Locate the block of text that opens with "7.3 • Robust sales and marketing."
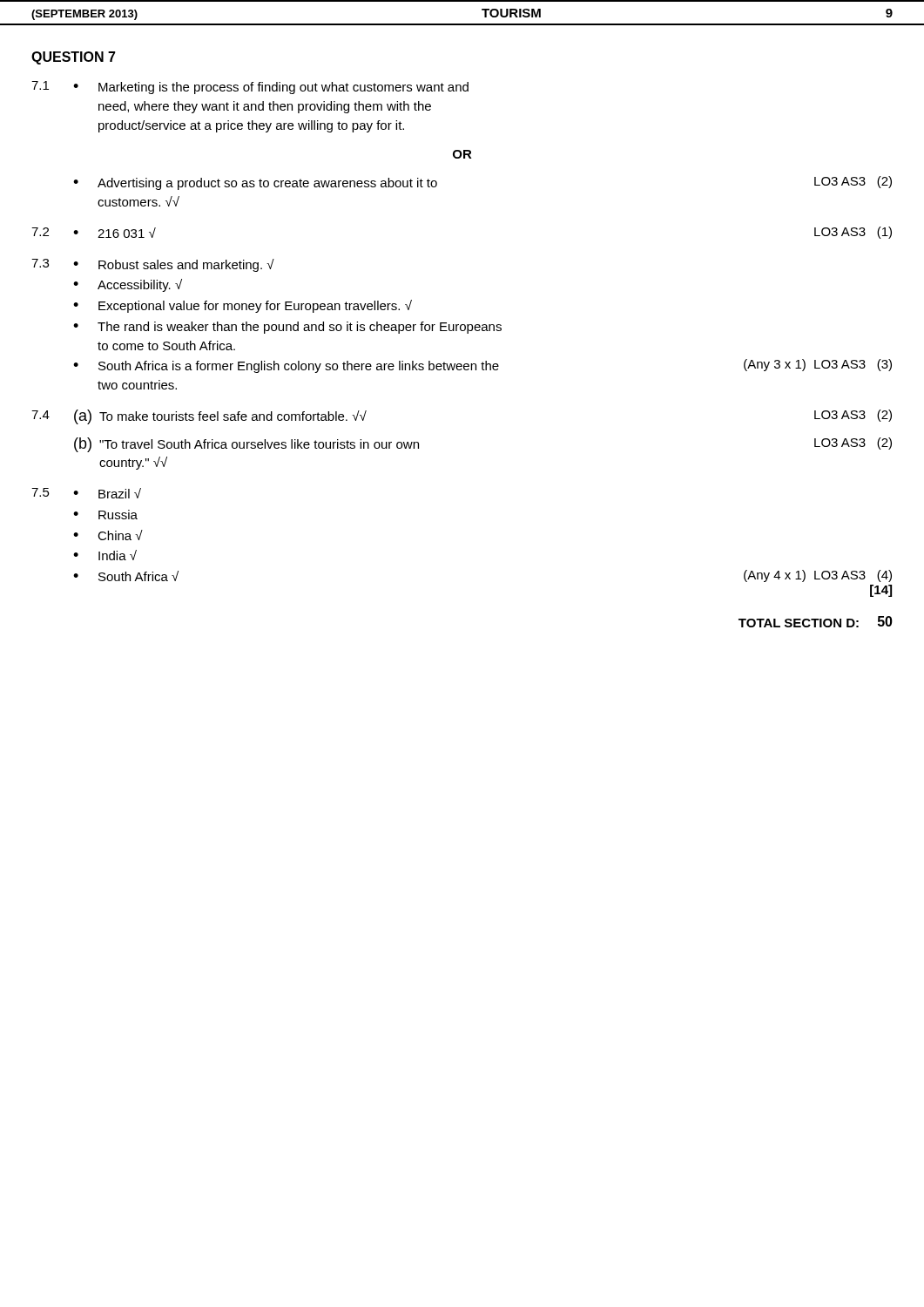This screenshot has width=924, height=1307. [x=462, y=325]
